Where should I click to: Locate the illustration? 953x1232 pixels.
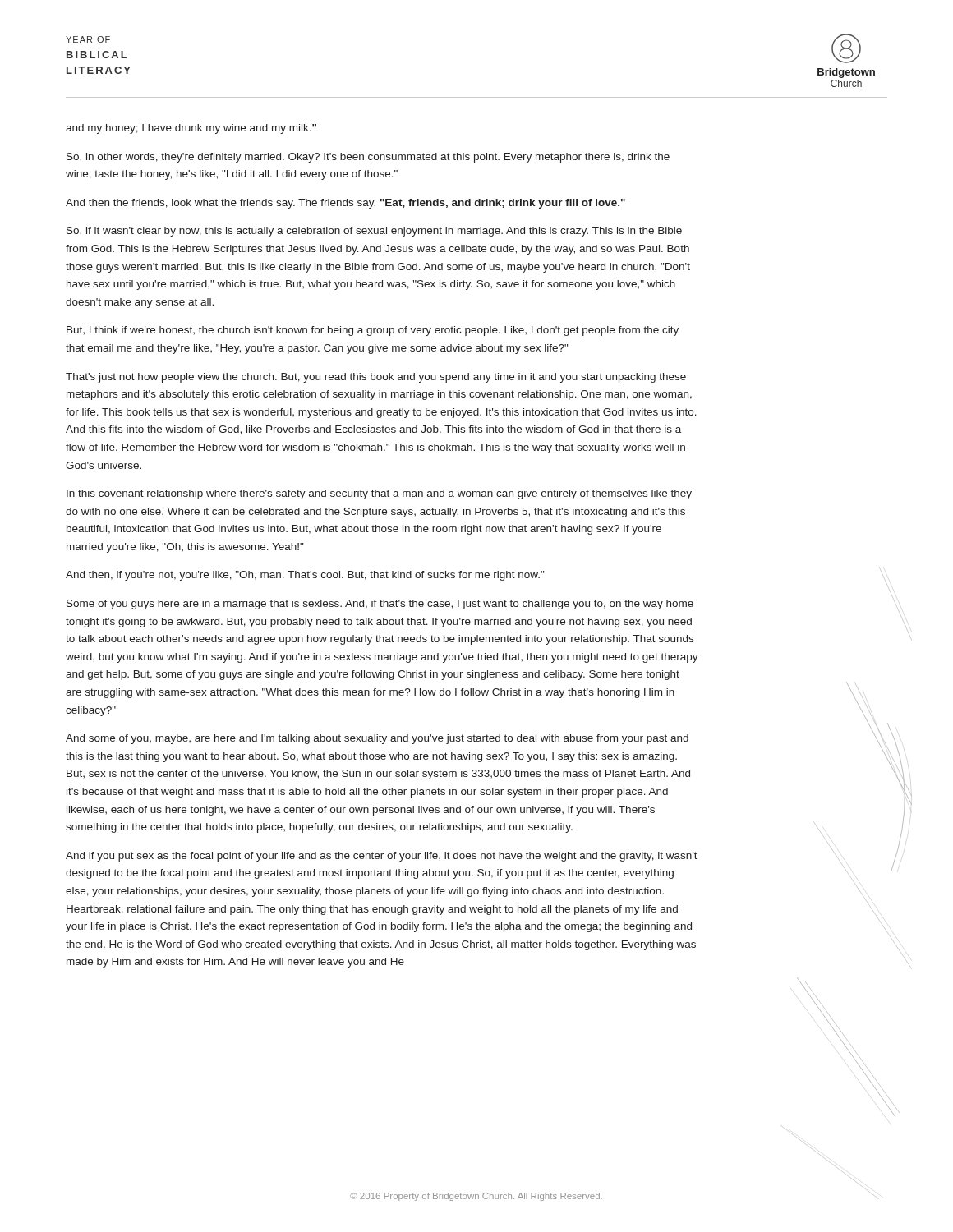click(830, 879)
